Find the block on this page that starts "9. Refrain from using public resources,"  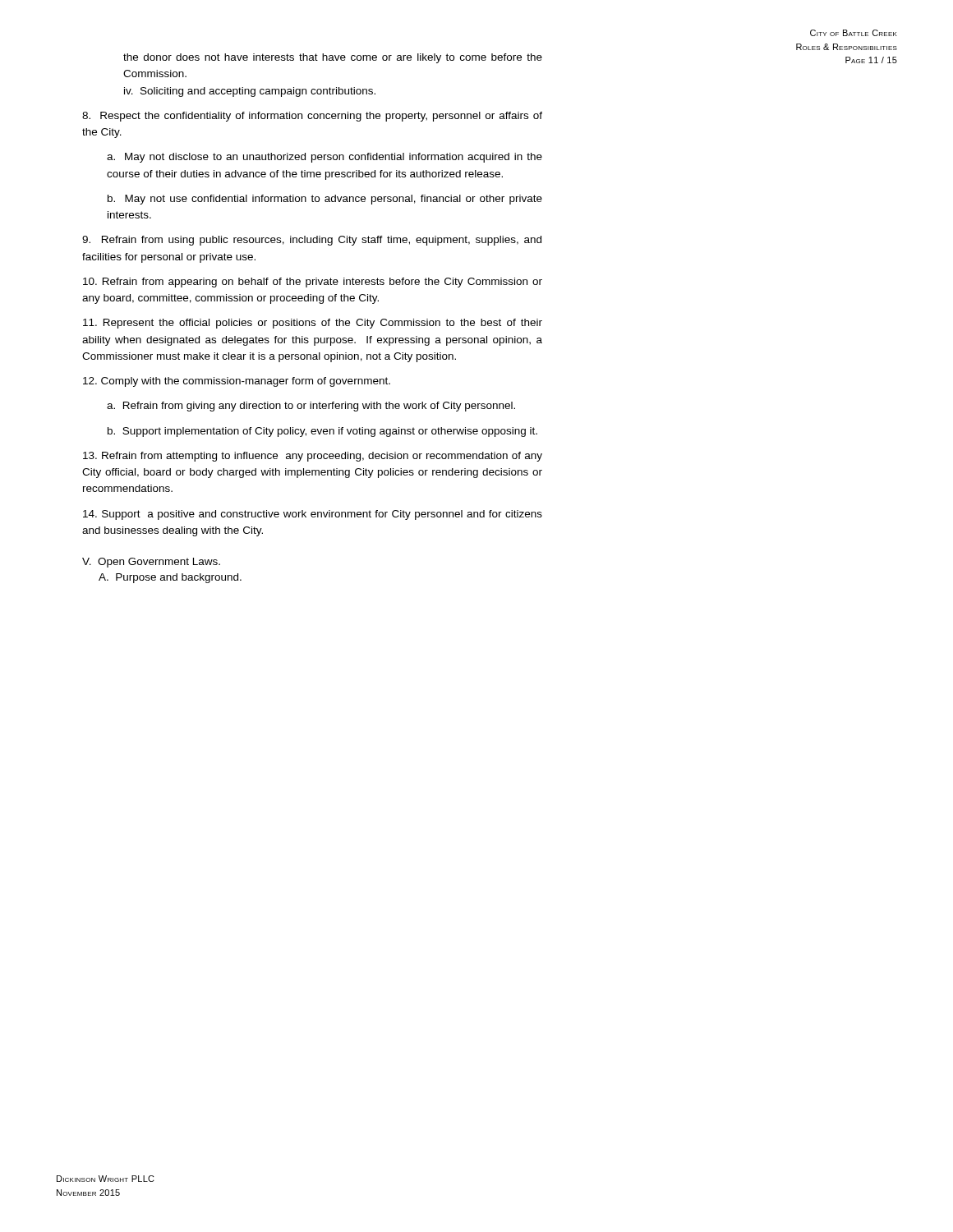coord(312,248)
